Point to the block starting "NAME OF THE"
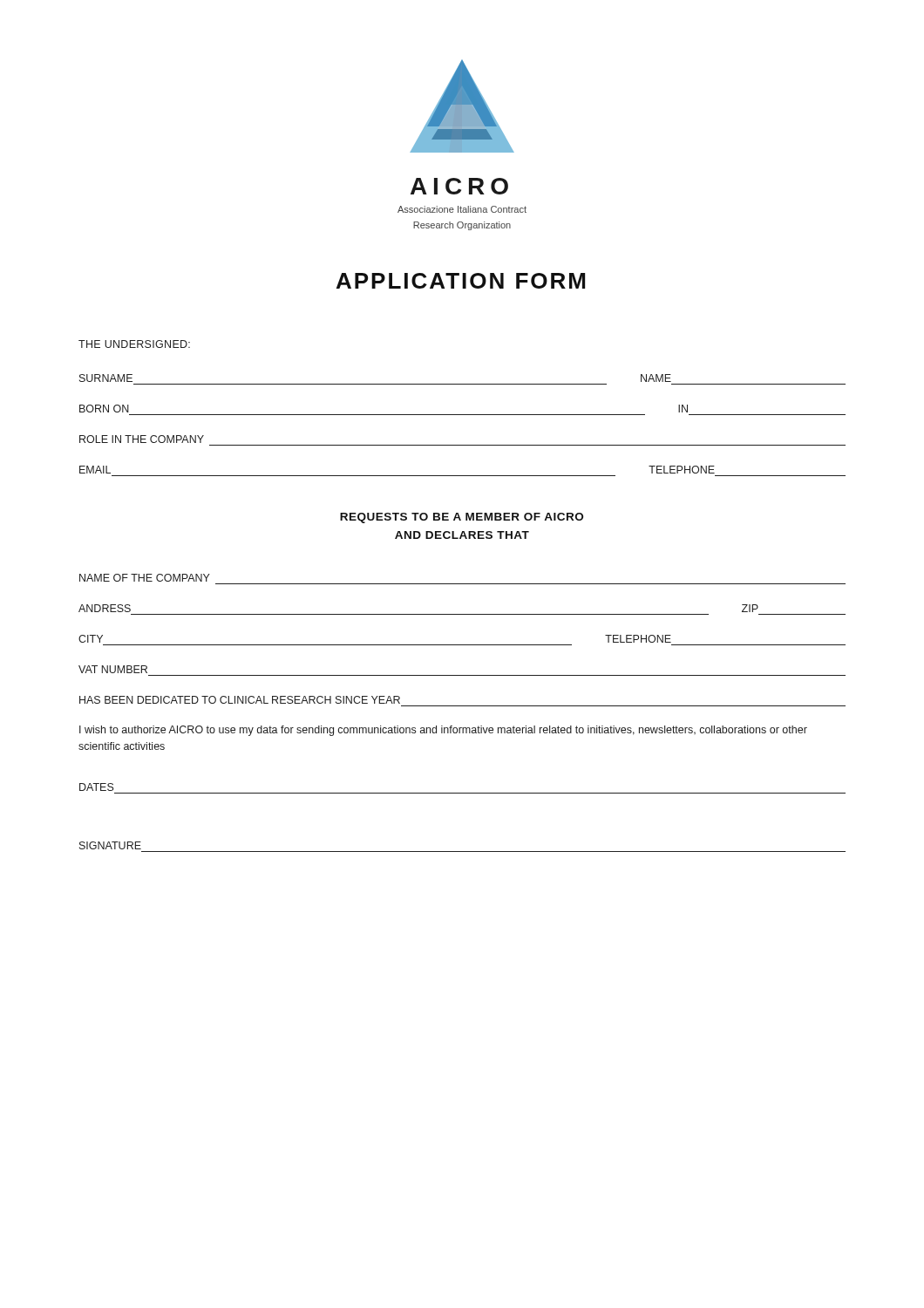The image size is (924, 1308). coord(462,577)
